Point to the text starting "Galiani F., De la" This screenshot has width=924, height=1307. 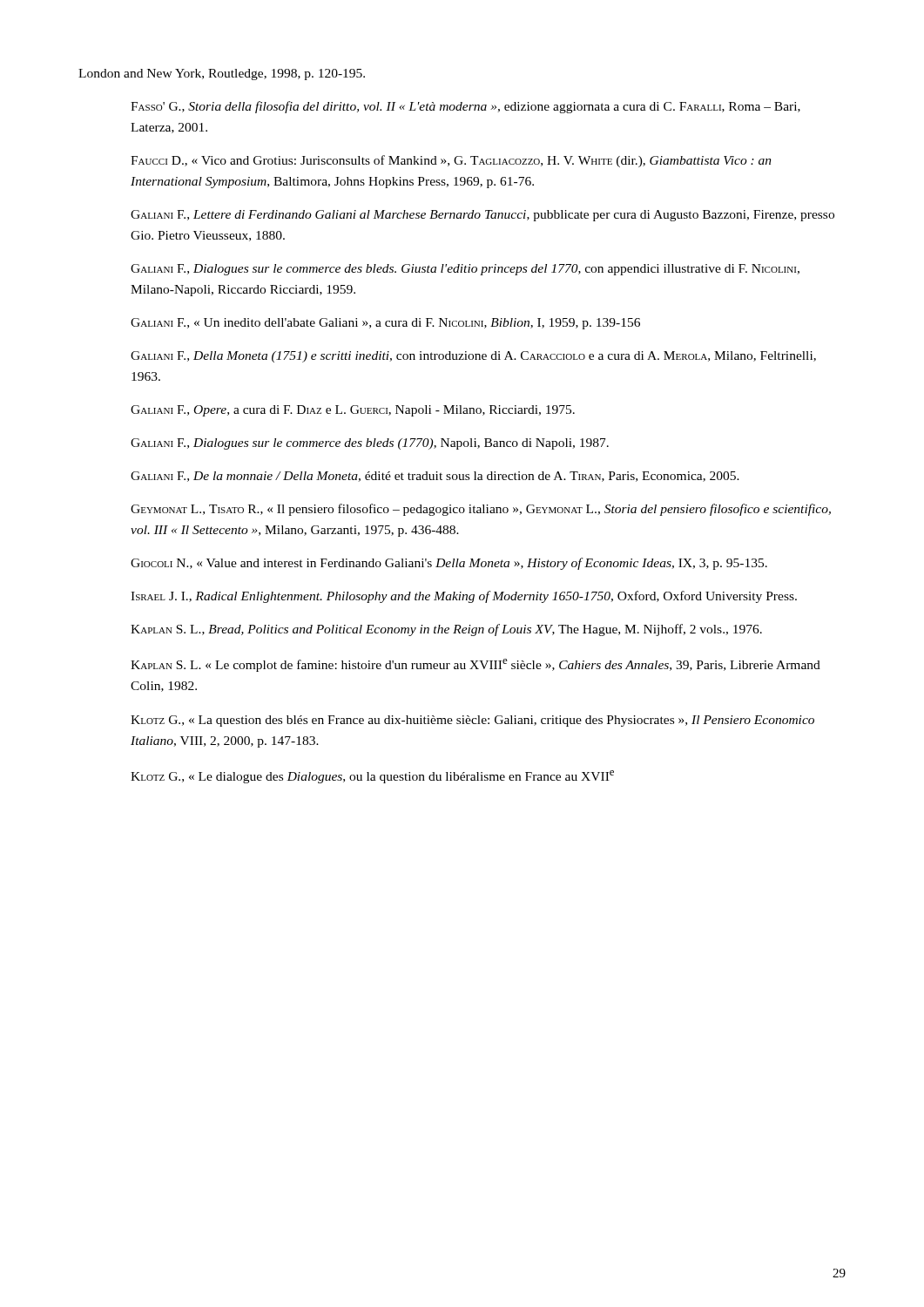(488, 476)
